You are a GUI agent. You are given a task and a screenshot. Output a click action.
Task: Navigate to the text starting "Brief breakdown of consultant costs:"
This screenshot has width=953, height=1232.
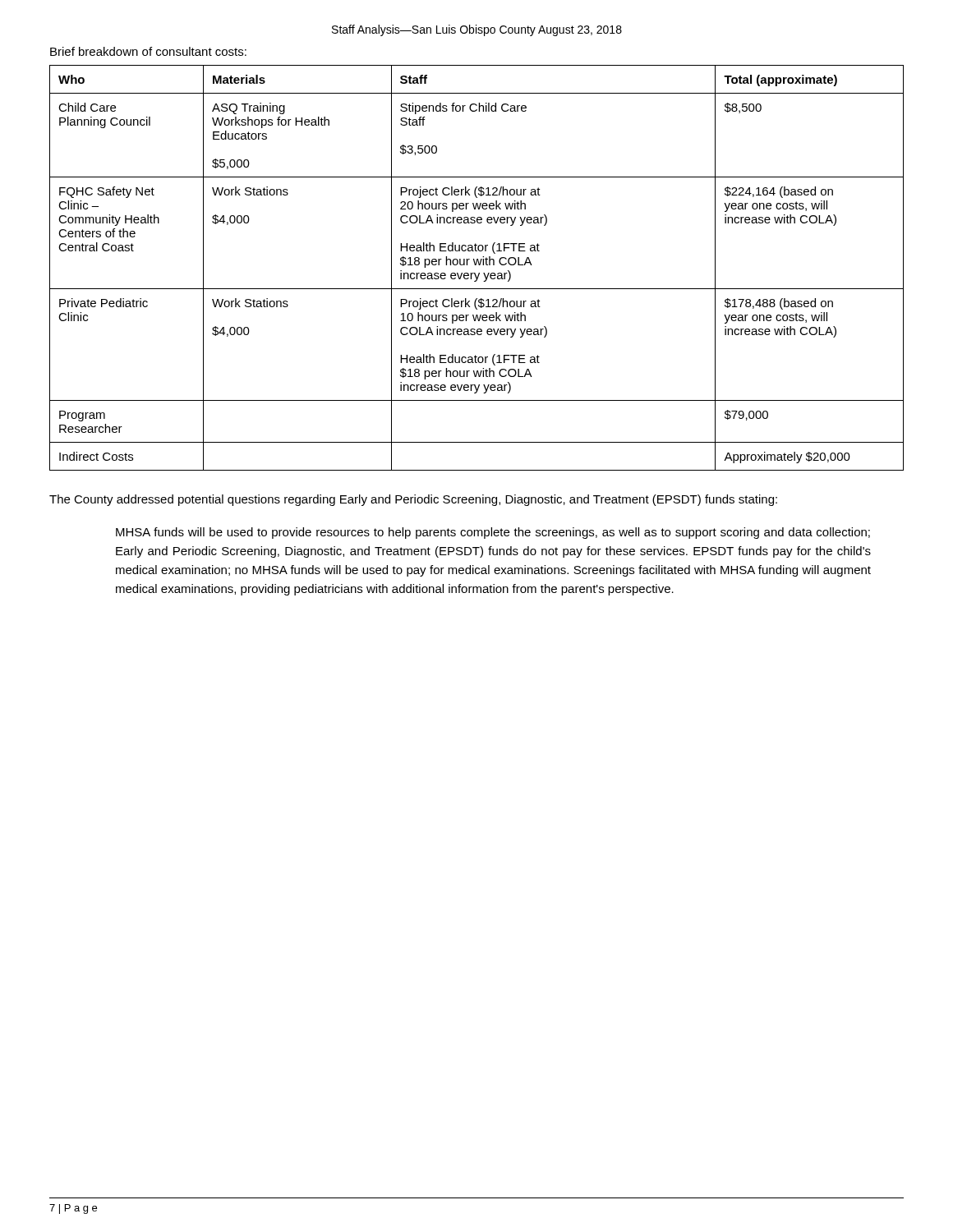148,51
